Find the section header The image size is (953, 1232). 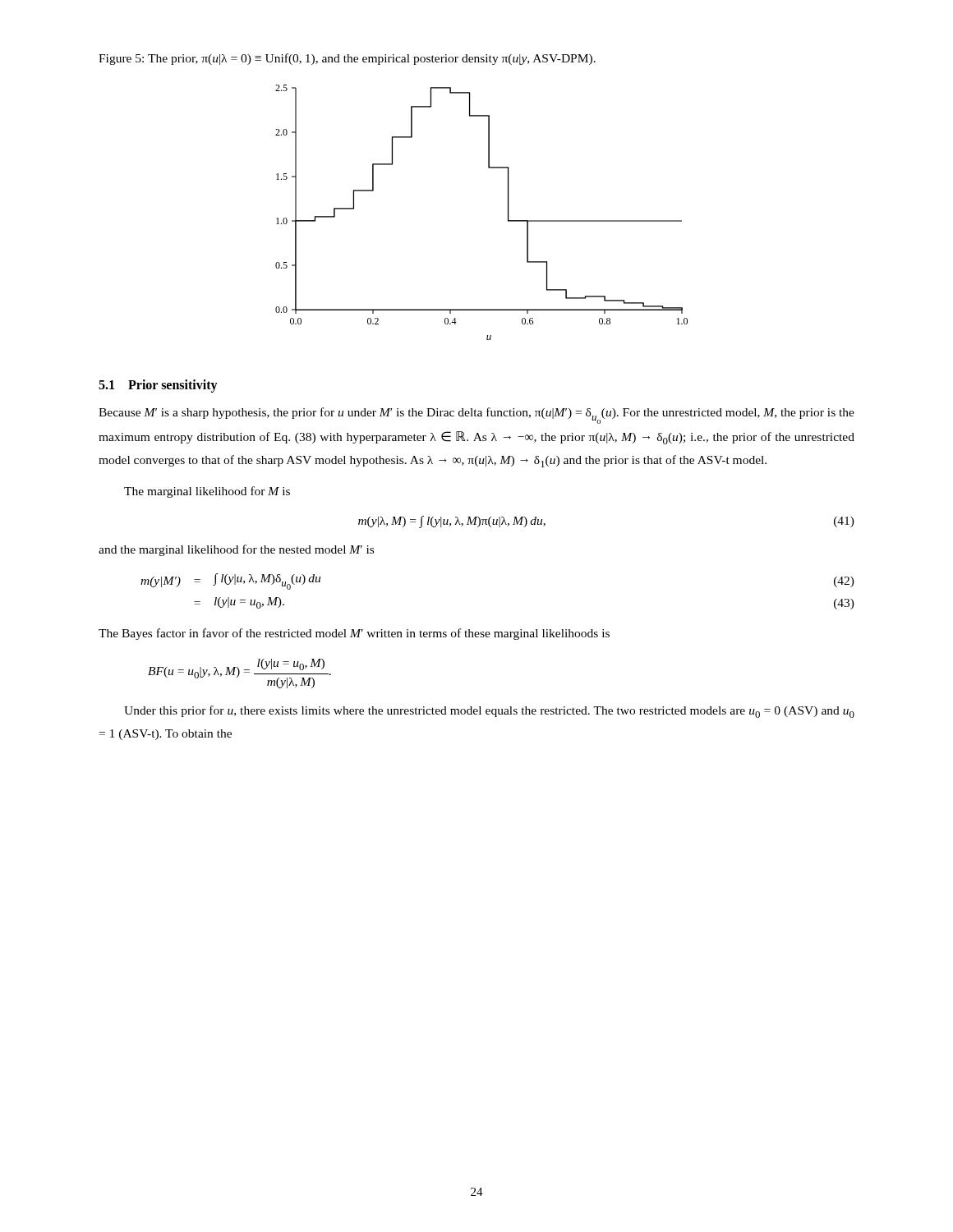pos(158,385)
